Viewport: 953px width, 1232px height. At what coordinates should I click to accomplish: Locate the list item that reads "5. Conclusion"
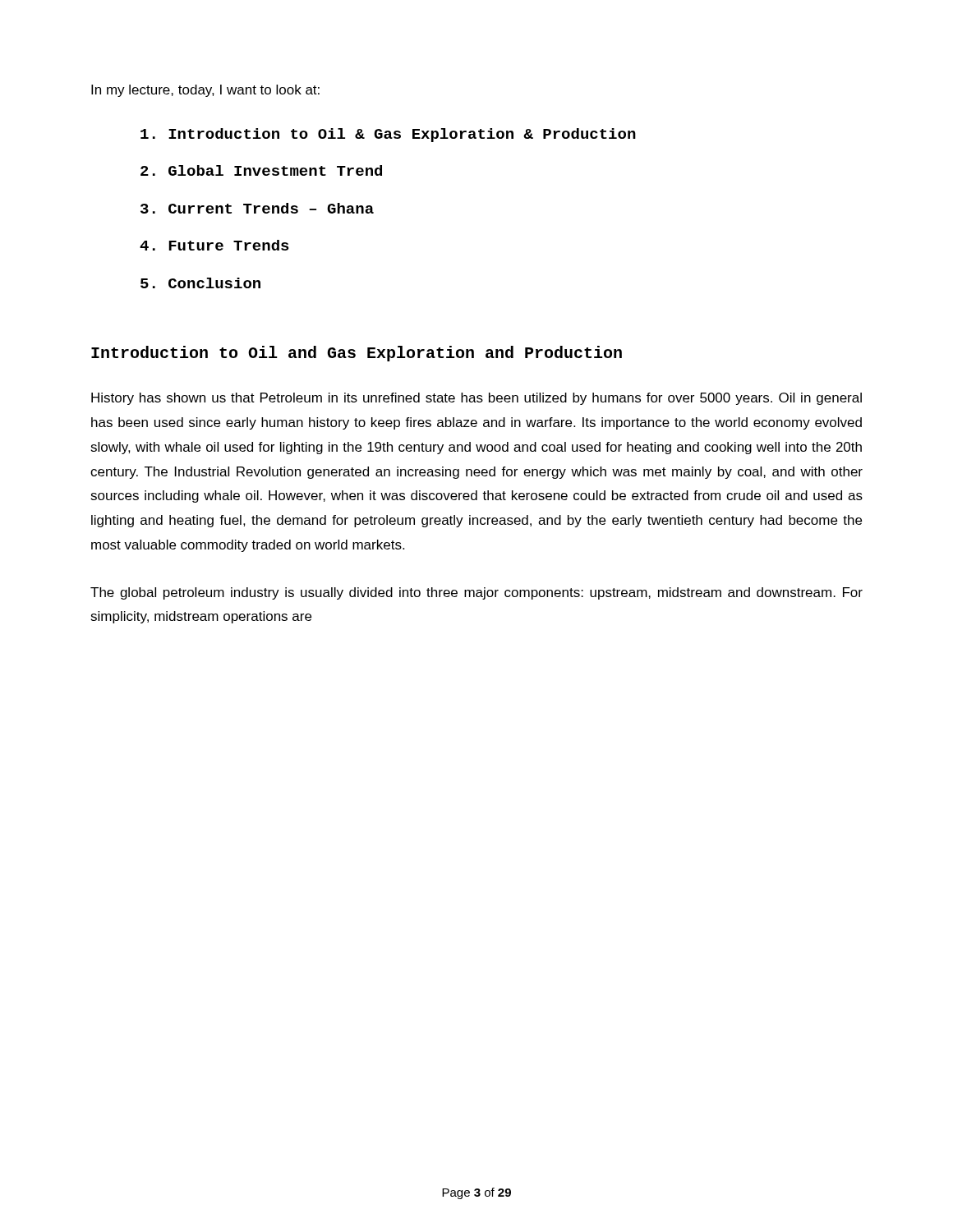click(x=200, y=283)
